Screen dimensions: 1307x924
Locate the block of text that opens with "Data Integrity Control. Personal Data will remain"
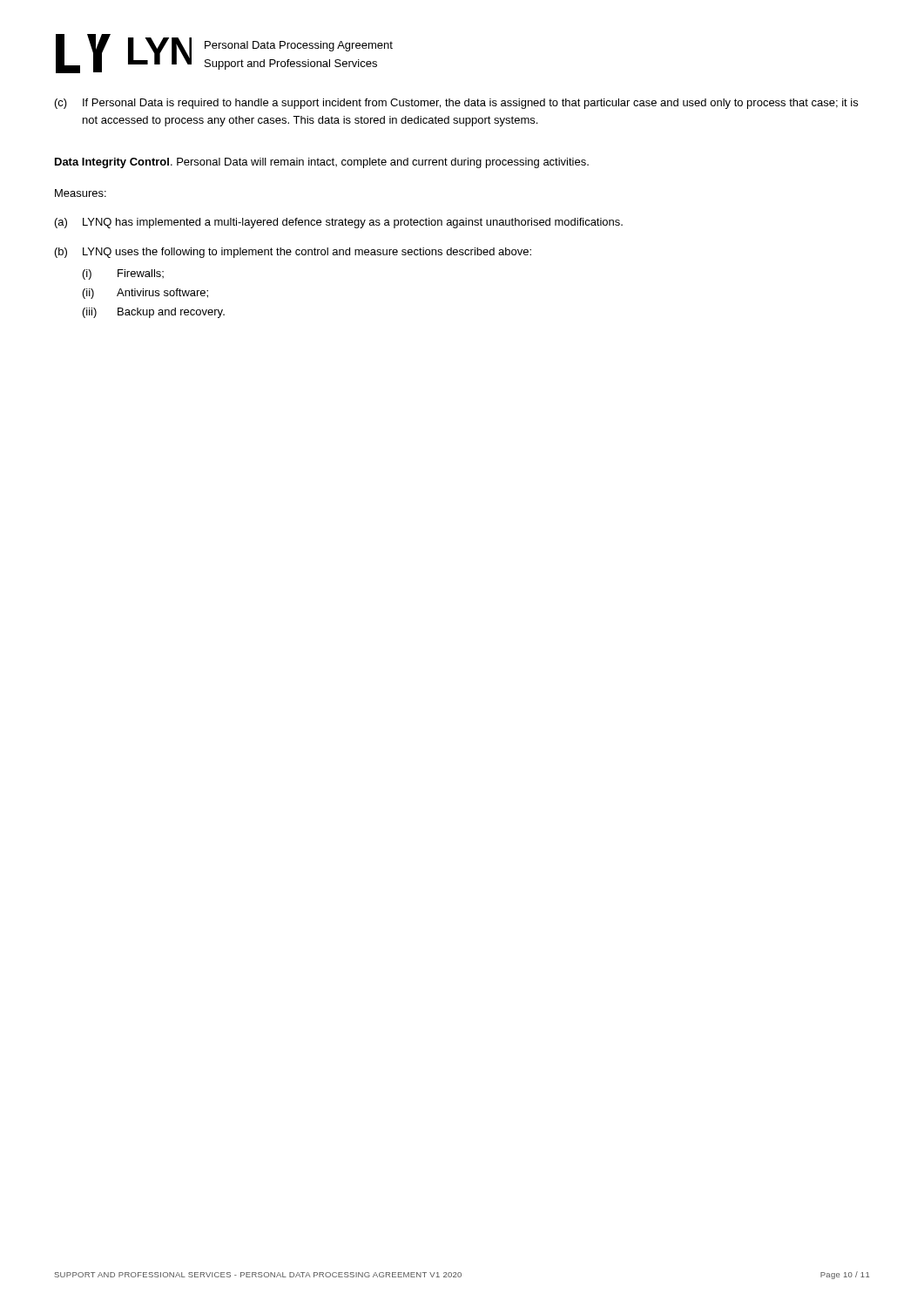(x=322, y=162)
